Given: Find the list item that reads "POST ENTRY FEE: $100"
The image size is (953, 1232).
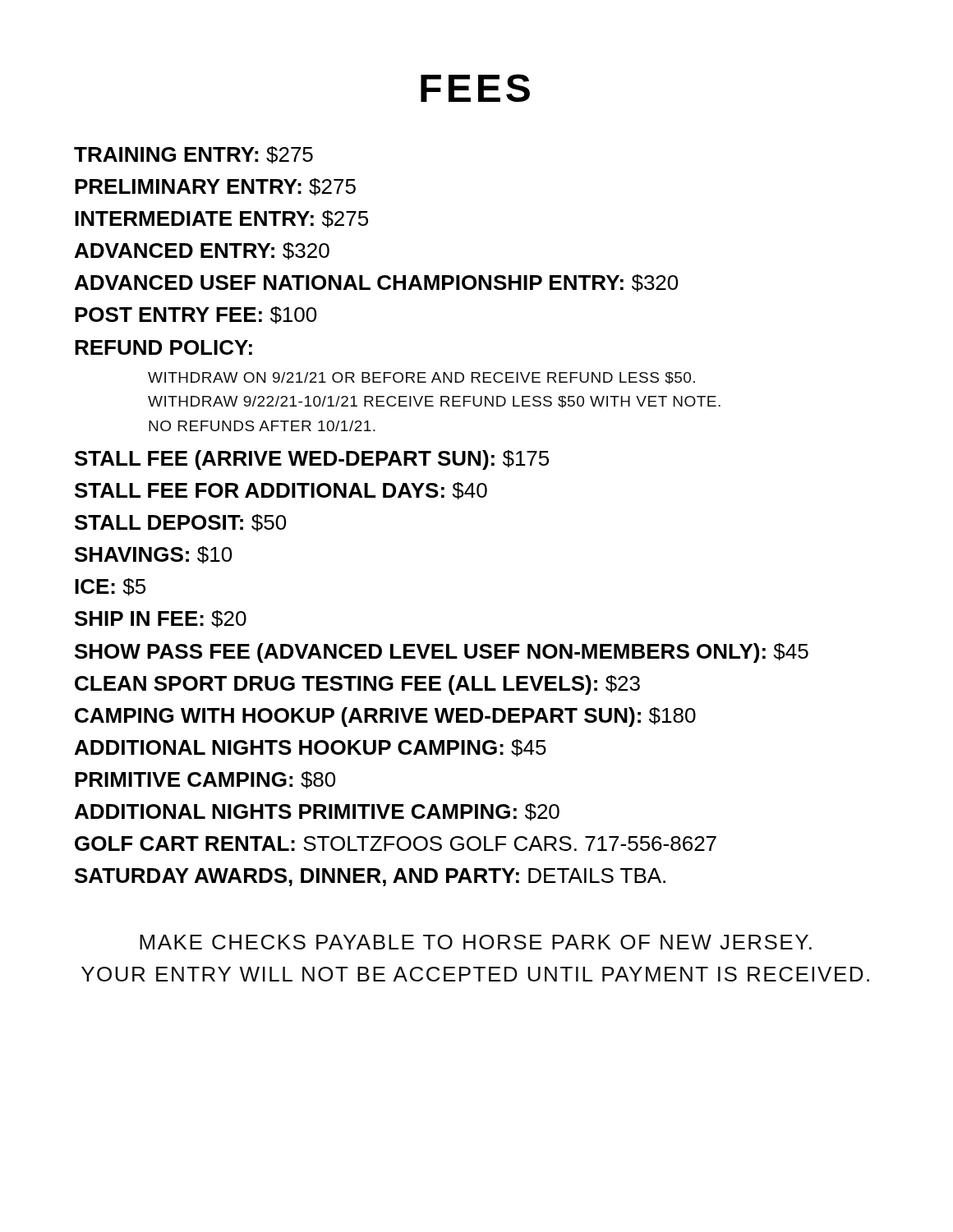Looking at the screenshot, I should pyautogui.click(x=196, y=315).
